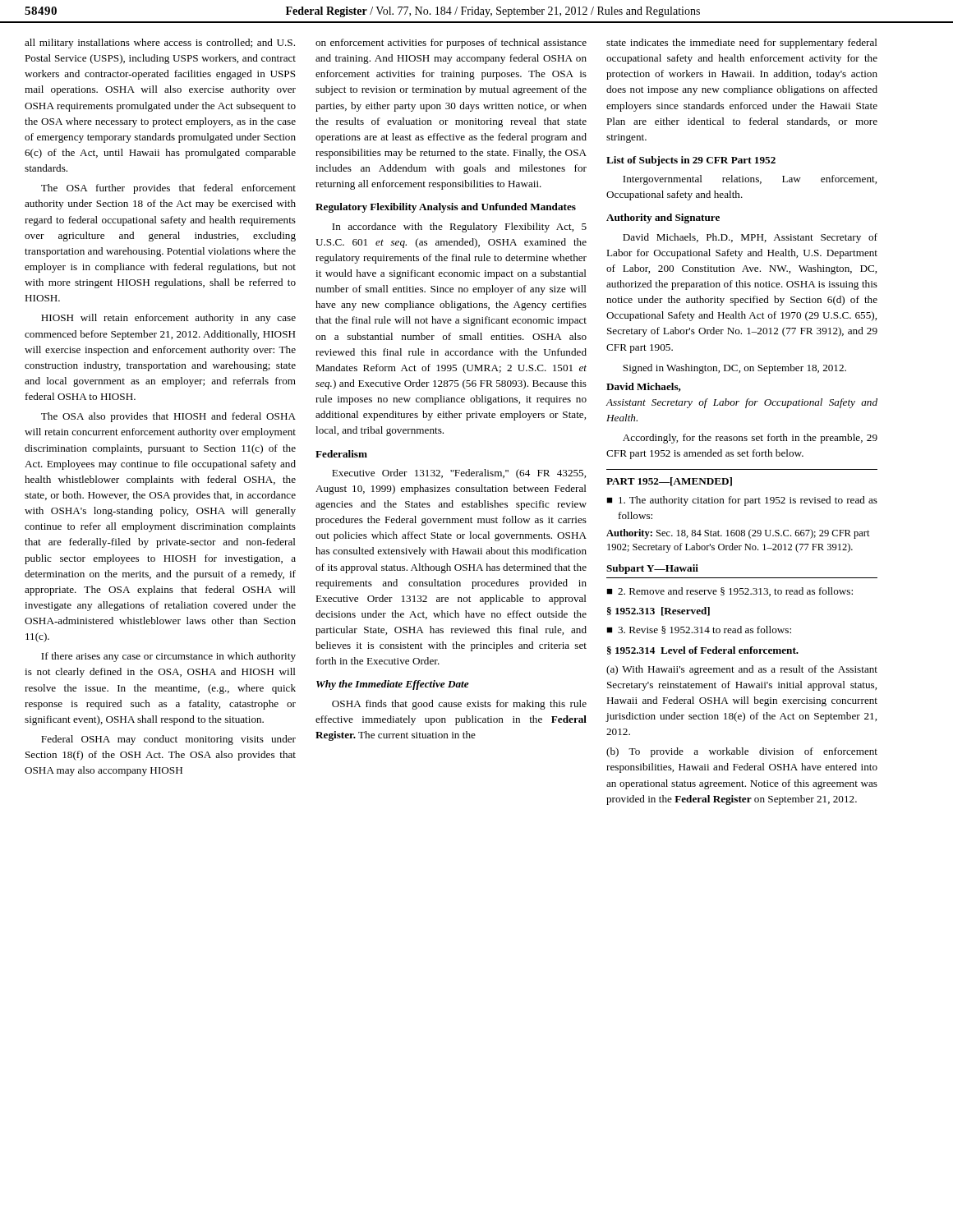The image size is (953, 1232).
Task: Locate the text block with the text "In accordance with the Regulatory Flexibility Act, 5"
Action: [451, 328]
